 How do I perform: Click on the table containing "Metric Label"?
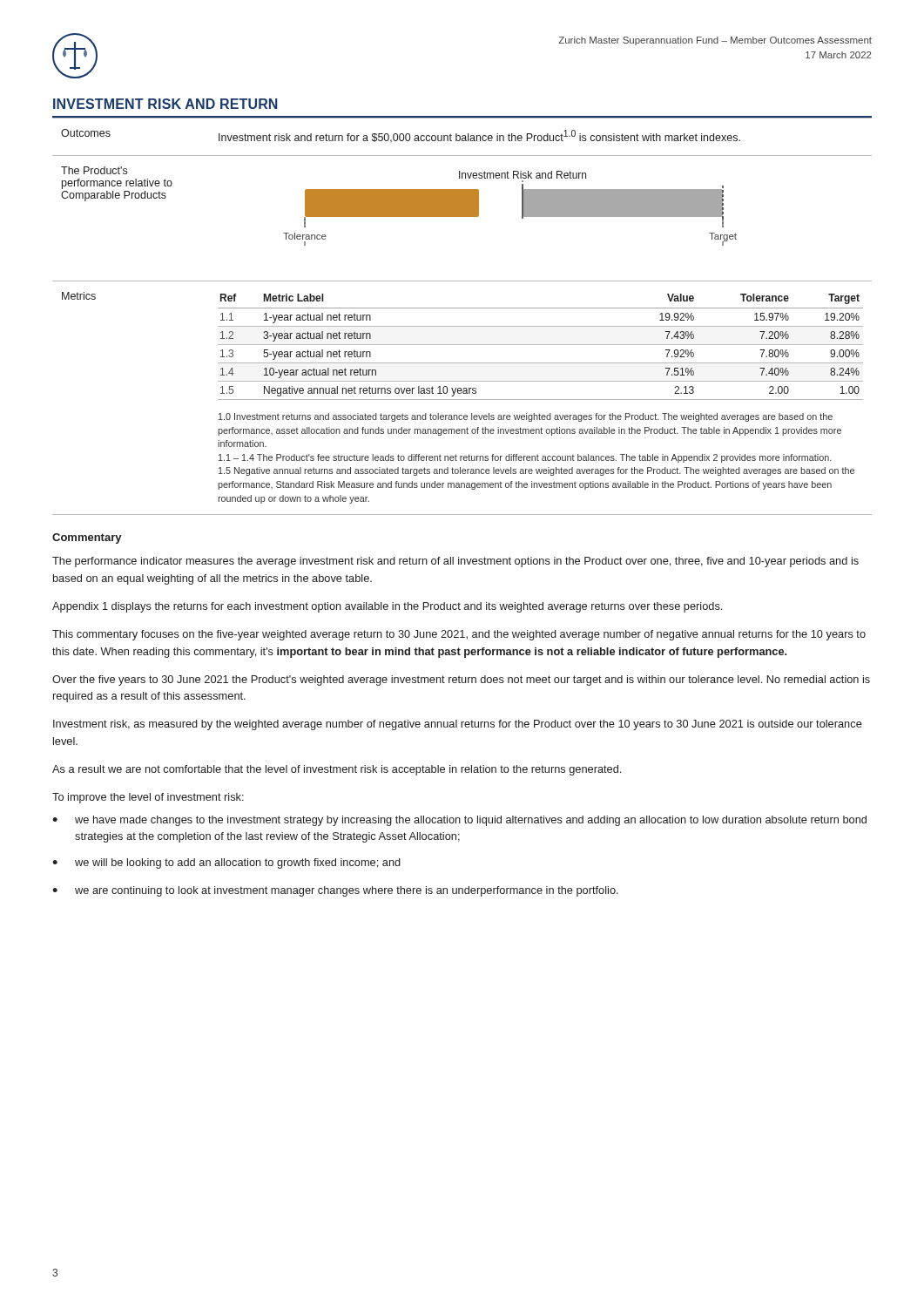coord(540,345)
